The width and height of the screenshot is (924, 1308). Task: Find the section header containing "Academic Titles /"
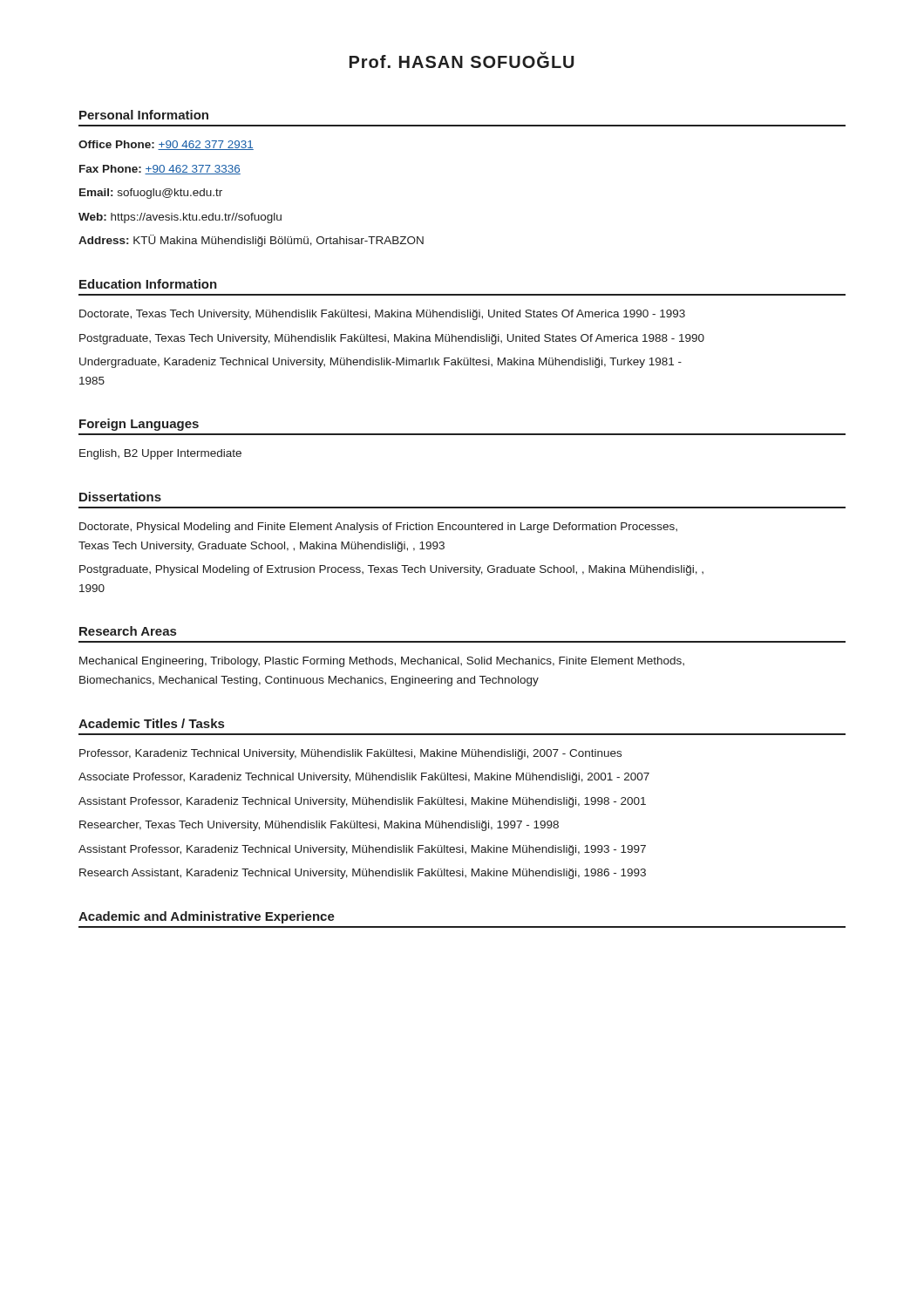pyautogui.click(x=462, y=725)
